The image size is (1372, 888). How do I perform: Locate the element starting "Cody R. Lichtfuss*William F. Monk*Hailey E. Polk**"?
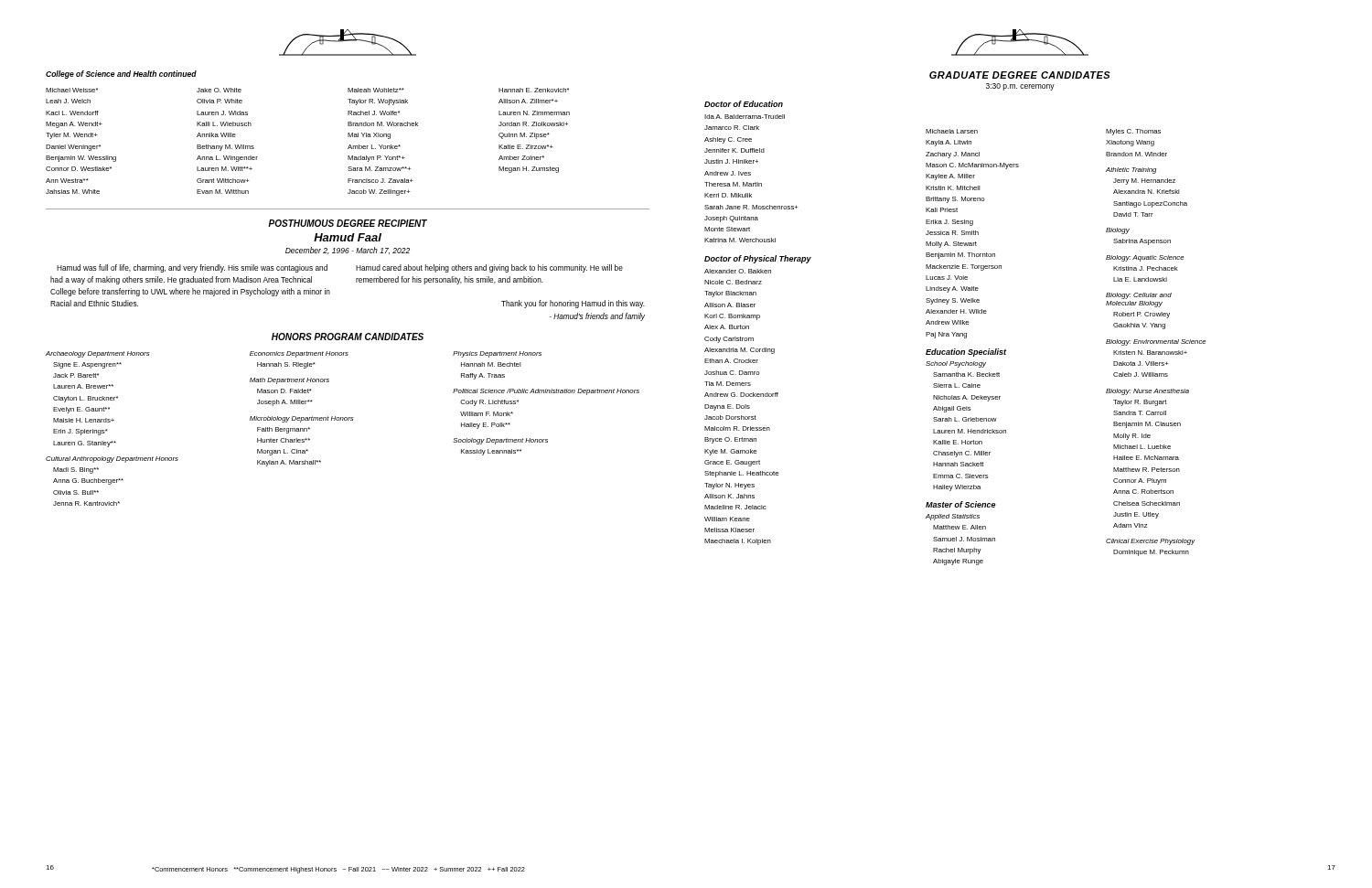point(490,413)
